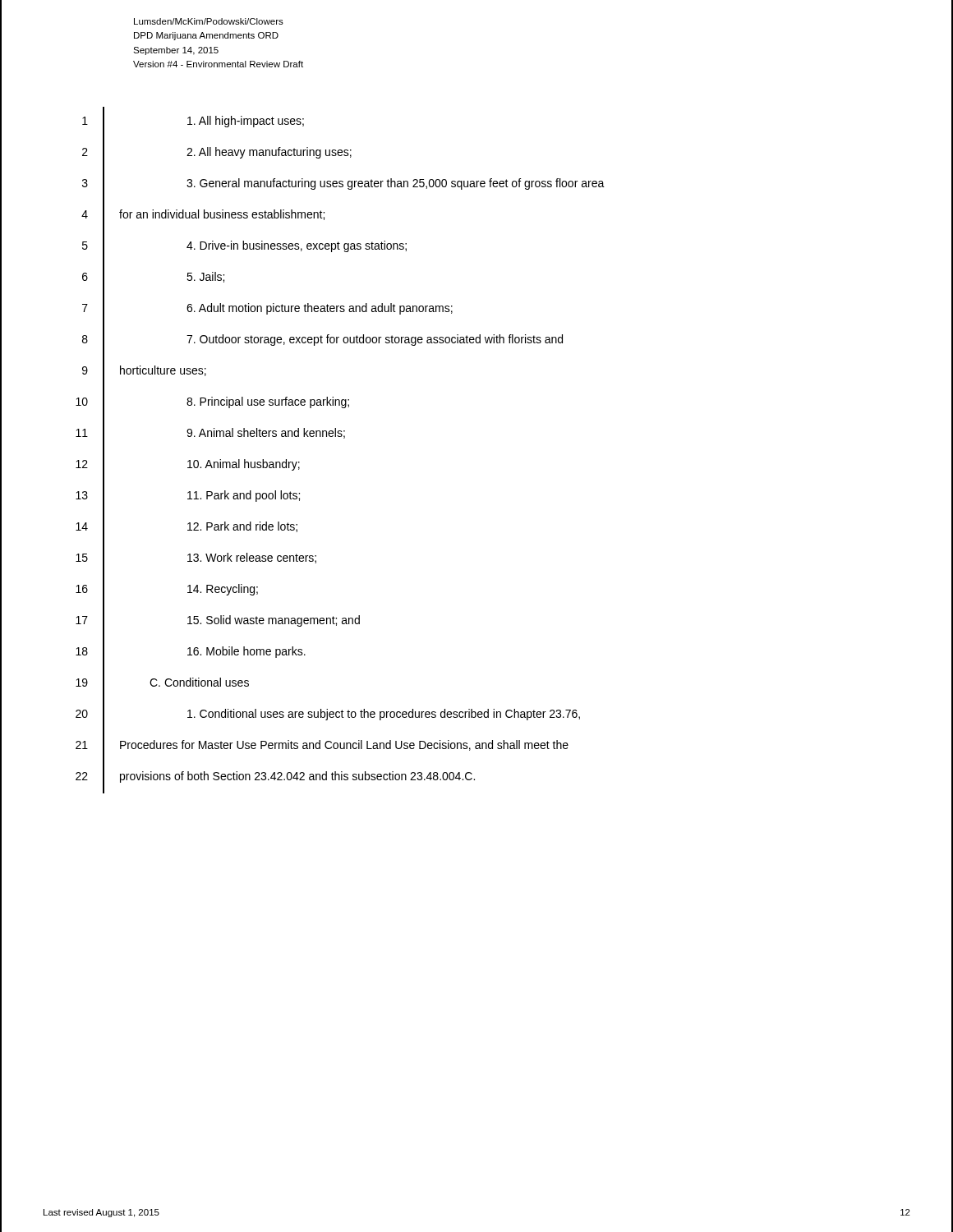The image size is (953, 1232).
Task: Locate the element starting "6. Adult motion picture"
Action: (320, 308)
